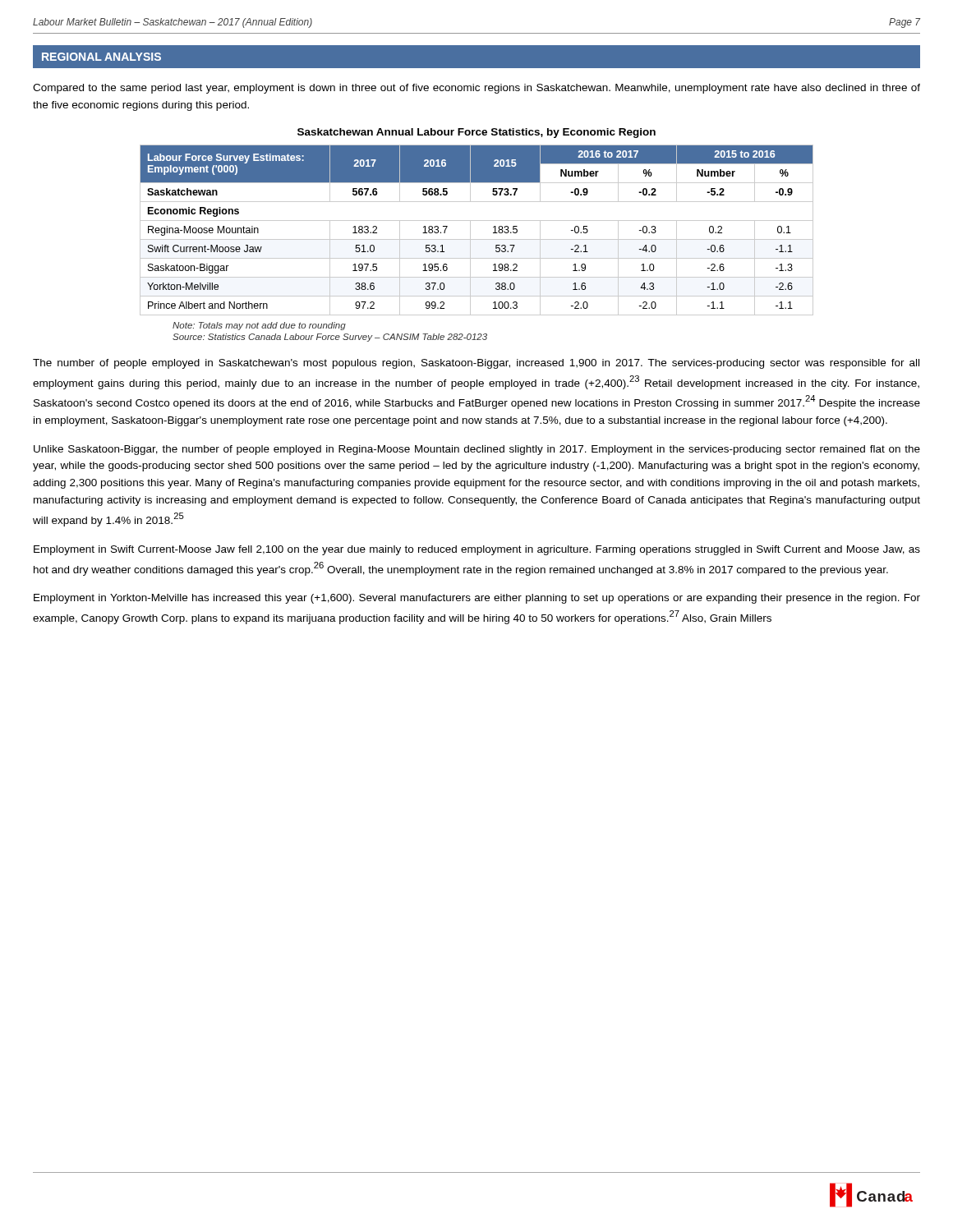This screenshot has width=953, height=1232.
Task: Click a section header
Action: [101, 57]
